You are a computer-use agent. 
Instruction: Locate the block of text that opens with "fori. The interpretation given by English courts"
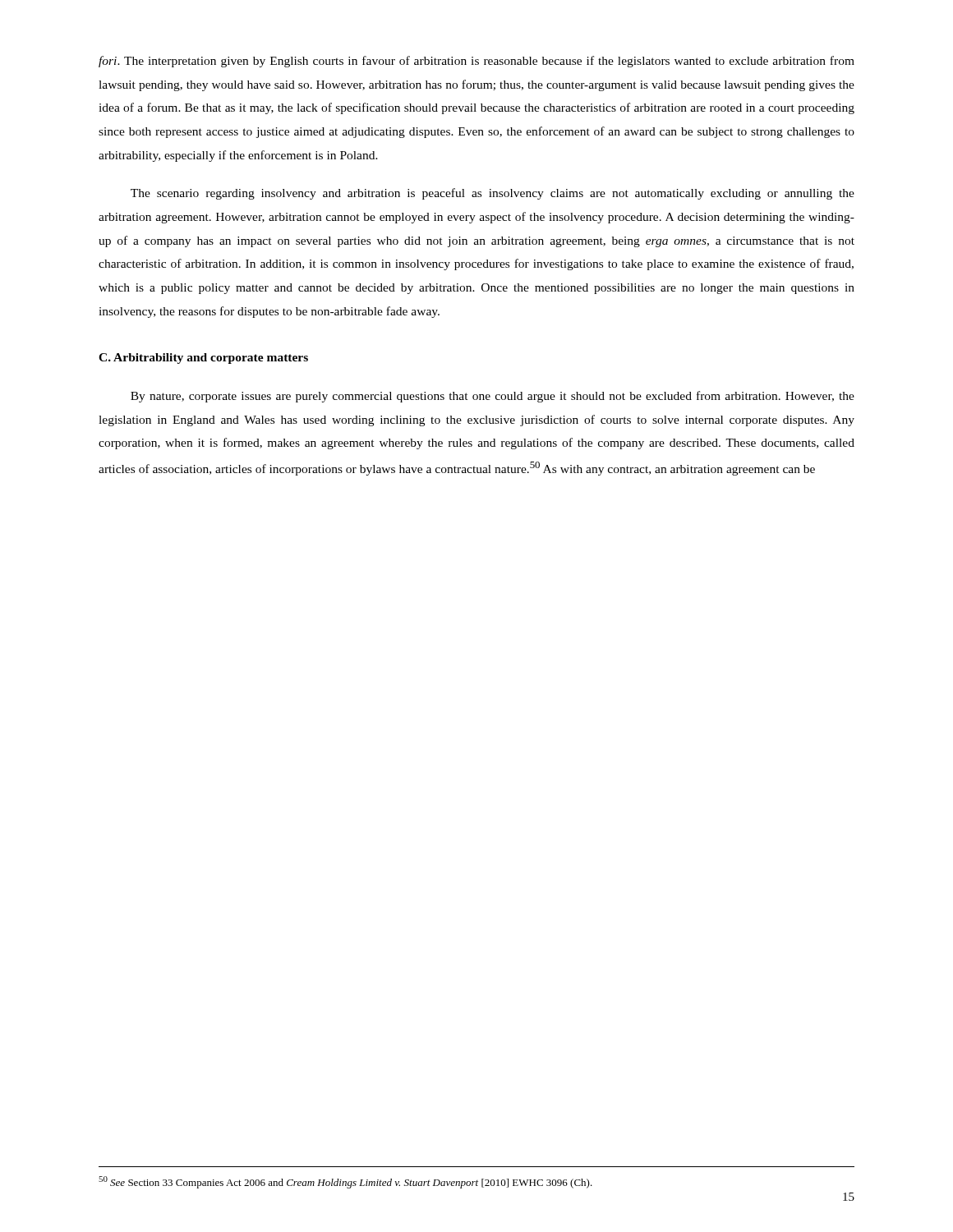(x=476, y=108)
